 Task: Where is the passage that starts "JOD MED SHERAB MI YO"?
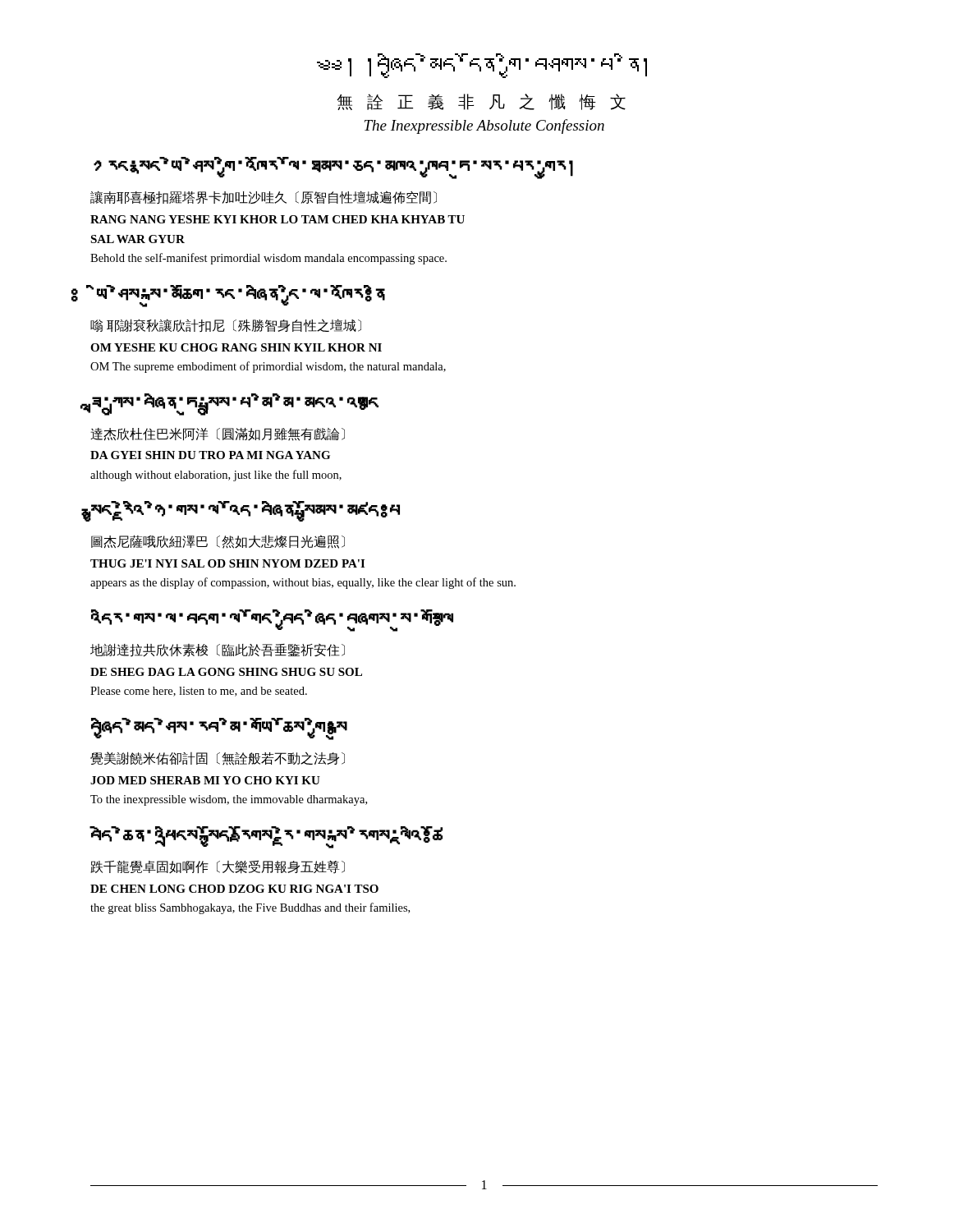pos(205,780)
